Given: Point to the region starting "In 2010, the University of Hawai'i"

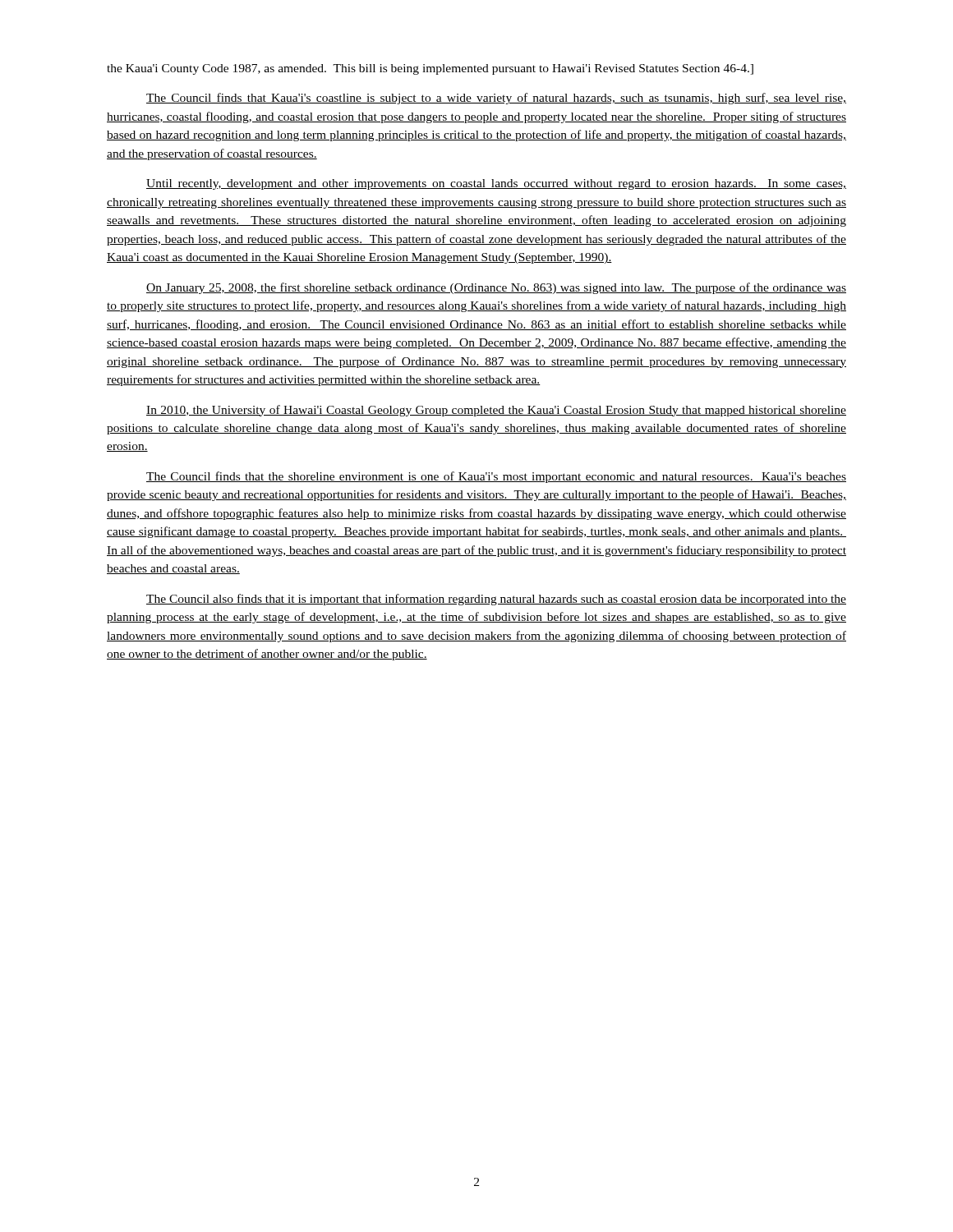Looking at the screenshot, I should pos(476,428).
